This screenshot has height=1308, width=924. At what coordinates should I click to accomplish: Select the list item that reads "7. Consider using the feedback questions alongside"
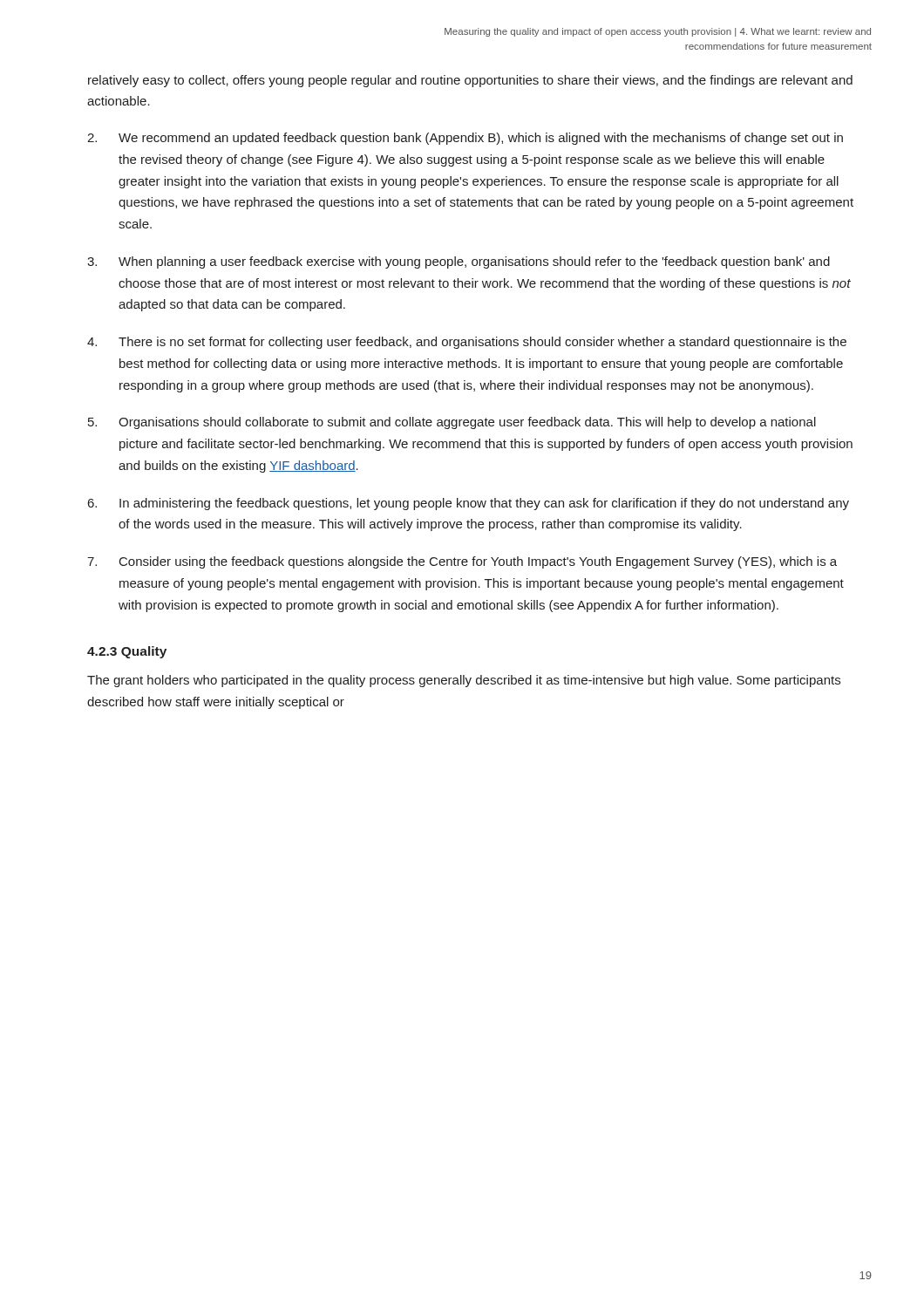pyautogui.click(x=471, y=583)
